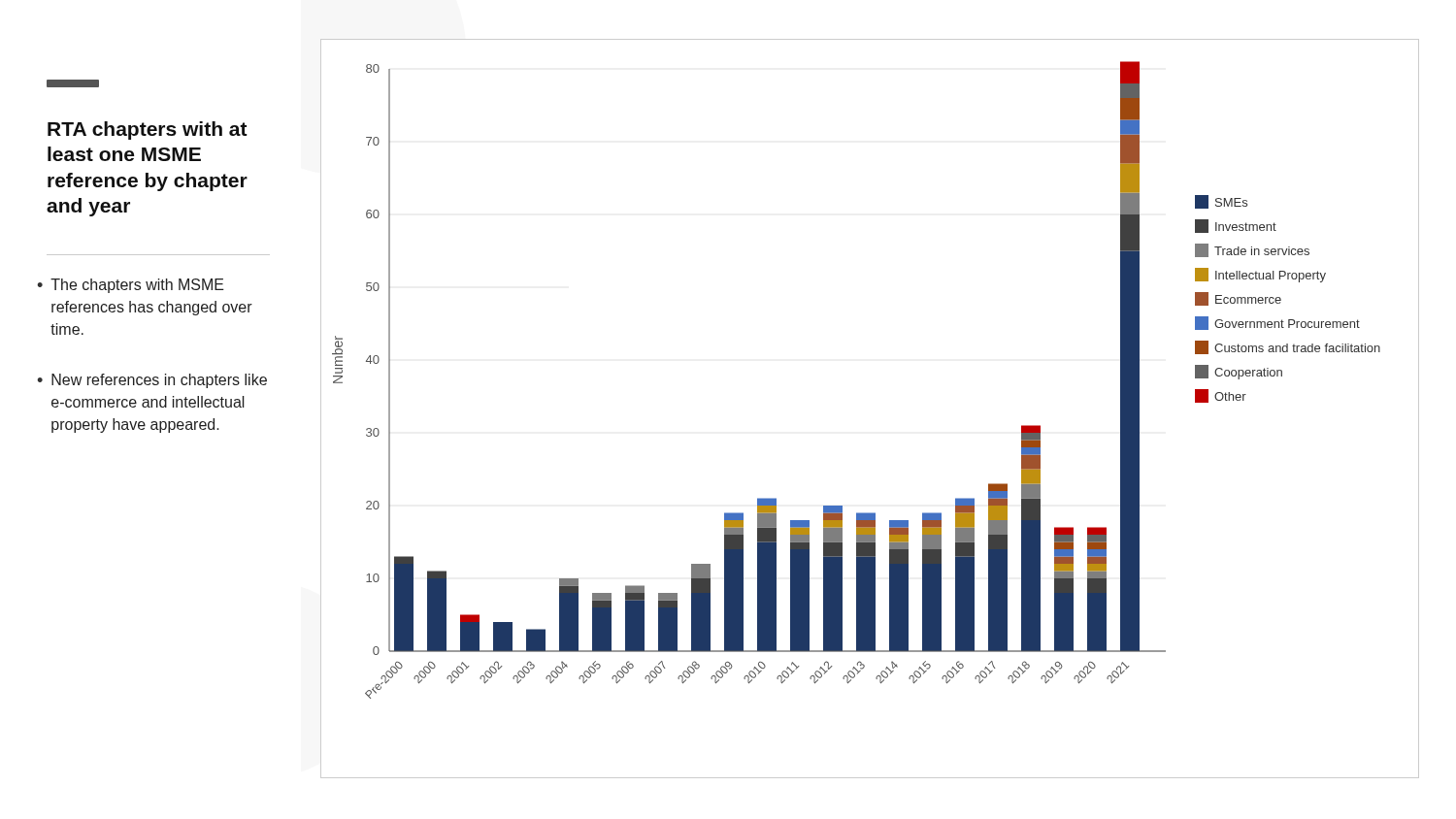
Task: Select the stacked bar chart
Action: tap(870, 409)
